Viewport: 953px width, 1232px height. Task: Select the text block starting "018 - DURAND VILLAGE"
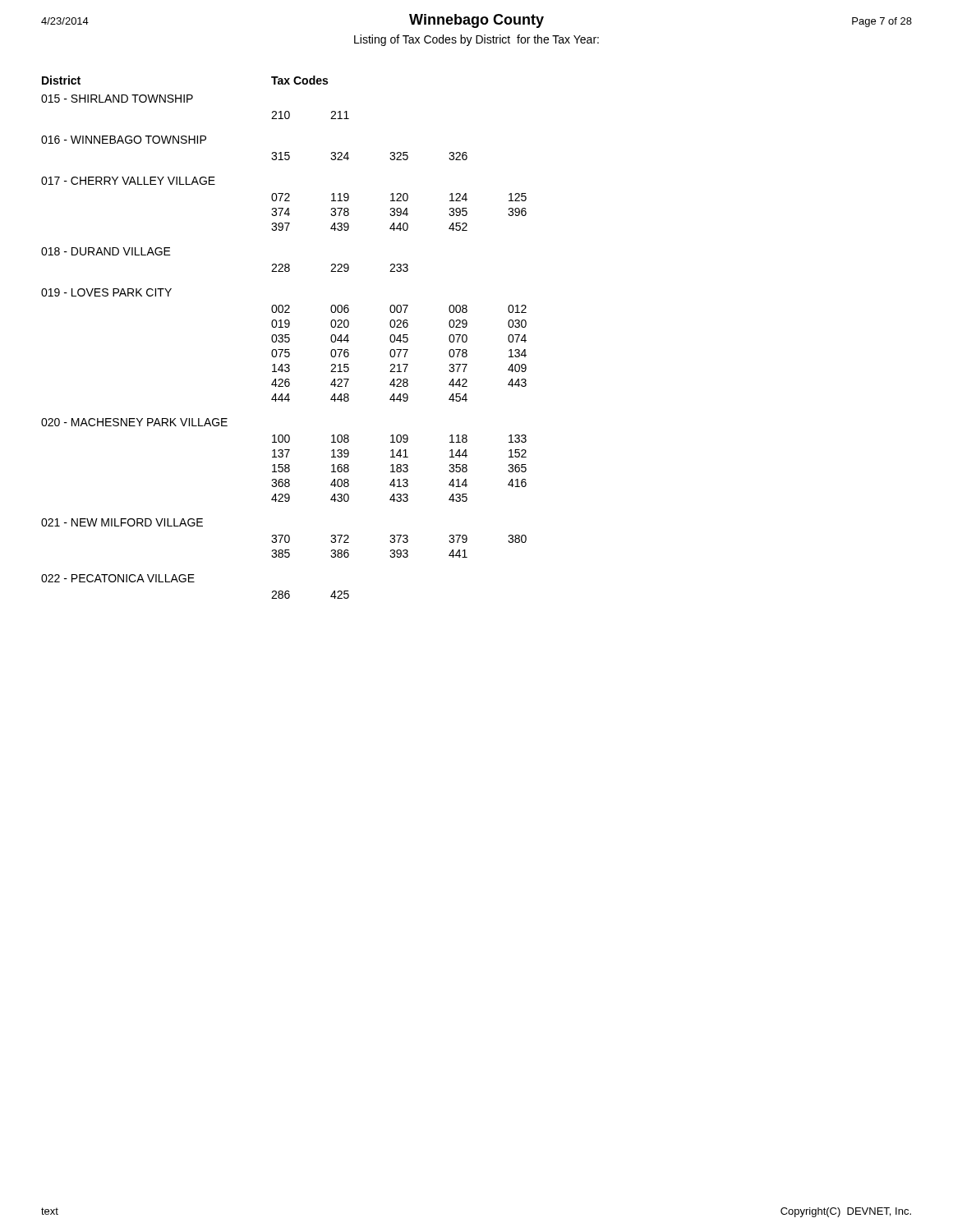tap(106, 251)
